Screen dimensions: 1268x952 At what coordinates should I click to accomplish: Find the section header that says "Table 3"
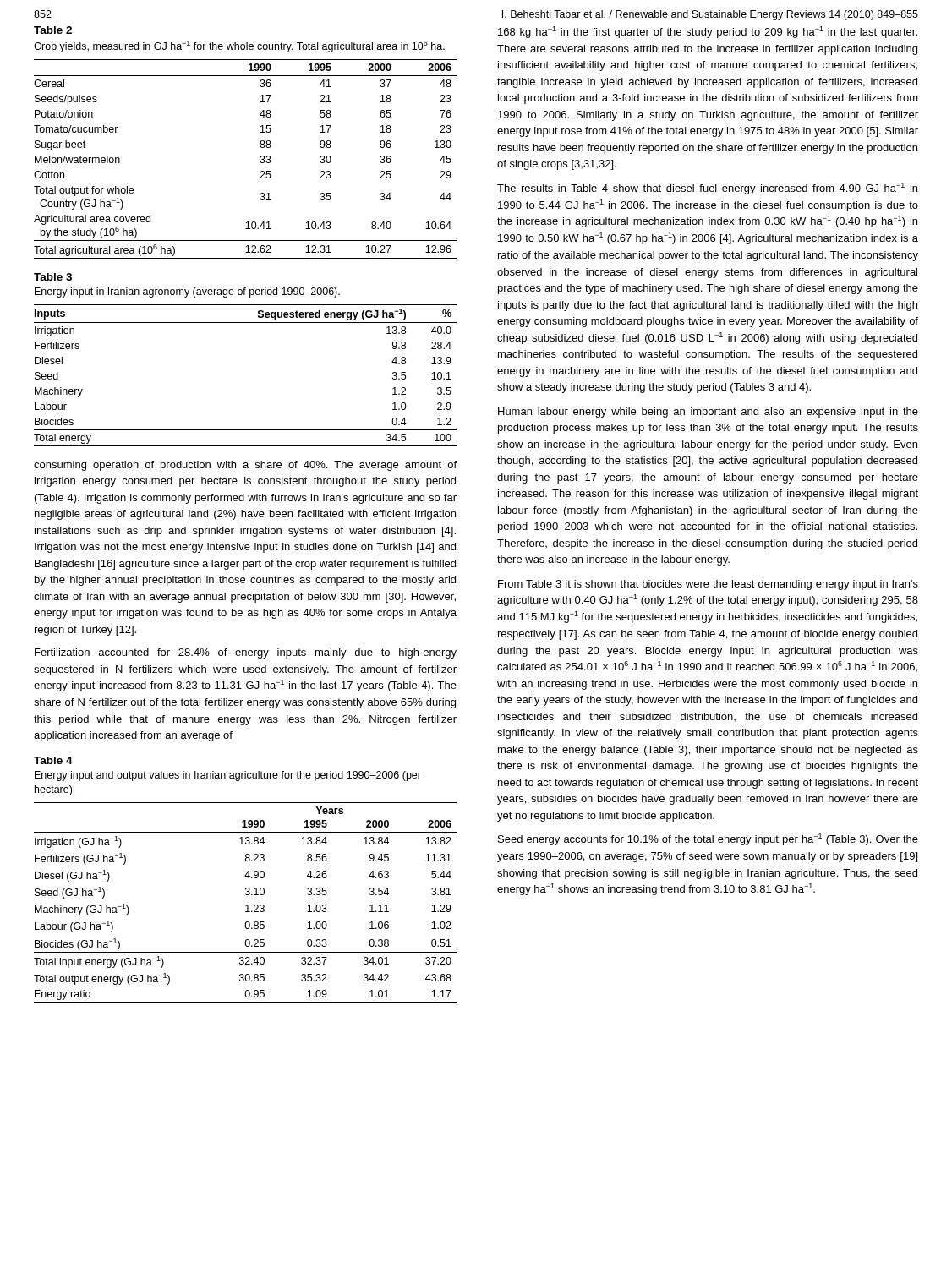(53, 277)
